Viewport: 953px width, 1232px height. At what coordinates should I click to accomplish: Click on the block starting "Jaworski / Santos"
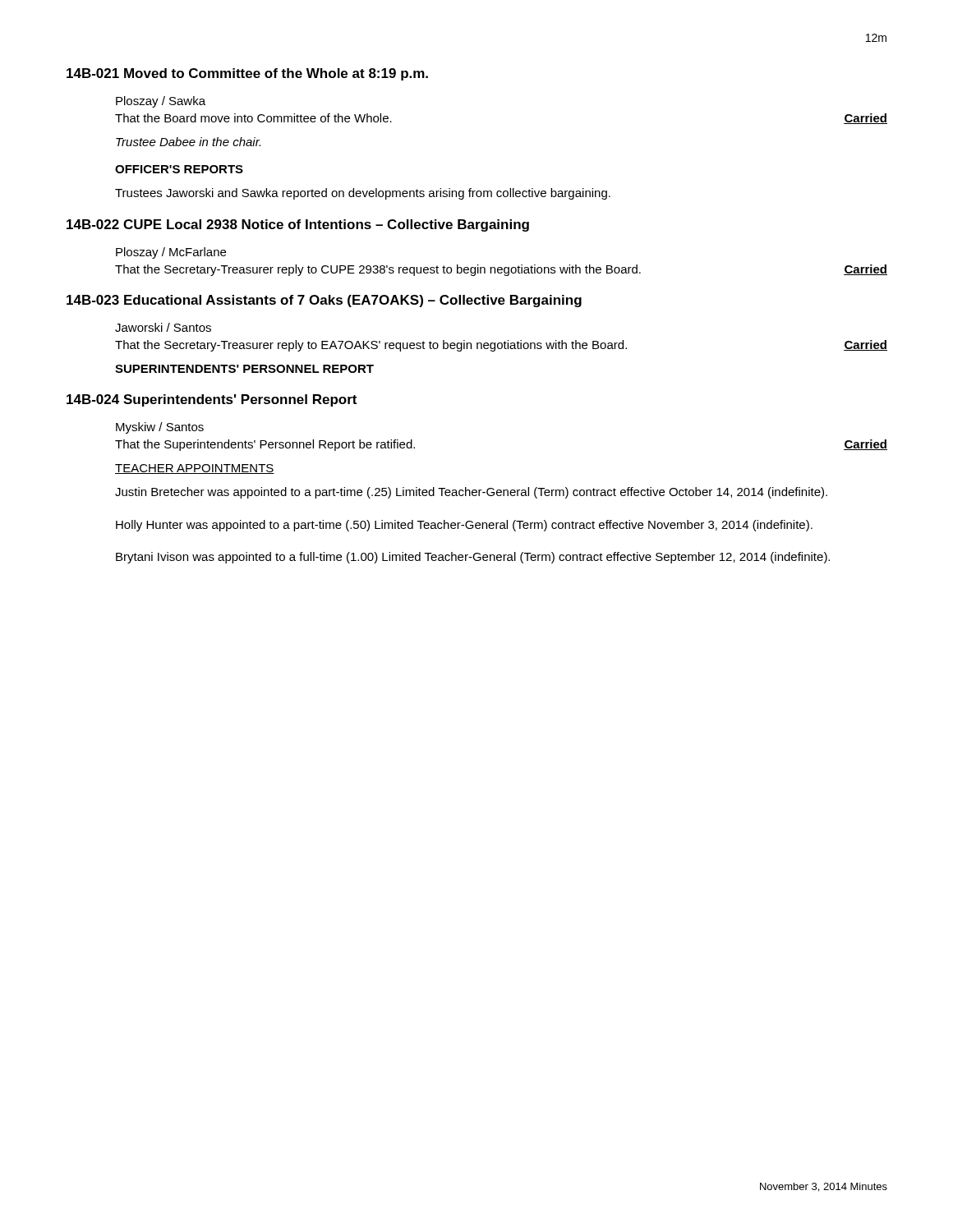(x=501, y=336)
